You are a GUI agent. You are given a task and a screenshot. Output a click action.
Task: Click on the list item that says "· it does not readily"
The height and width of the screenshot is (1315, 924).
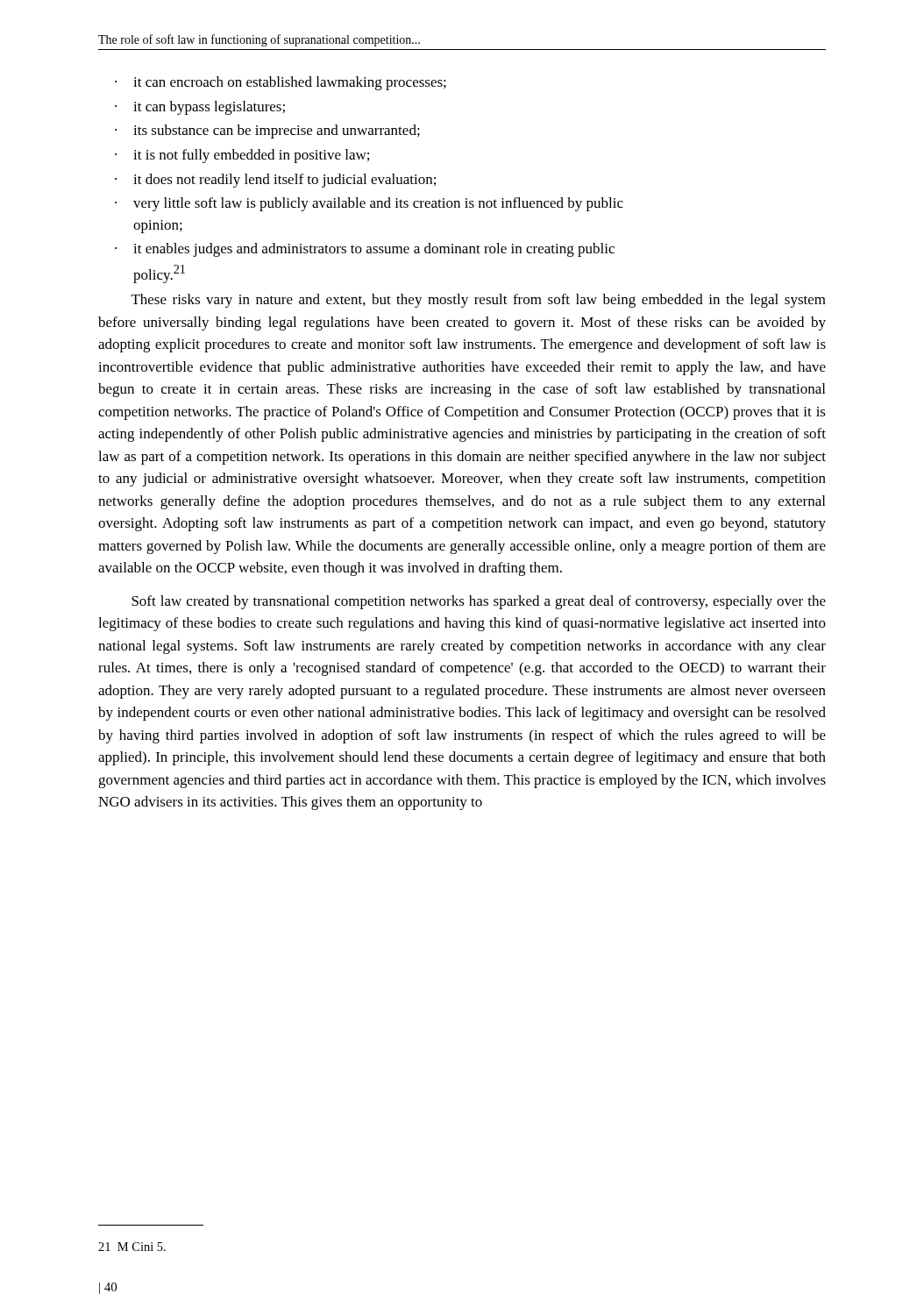275,181
